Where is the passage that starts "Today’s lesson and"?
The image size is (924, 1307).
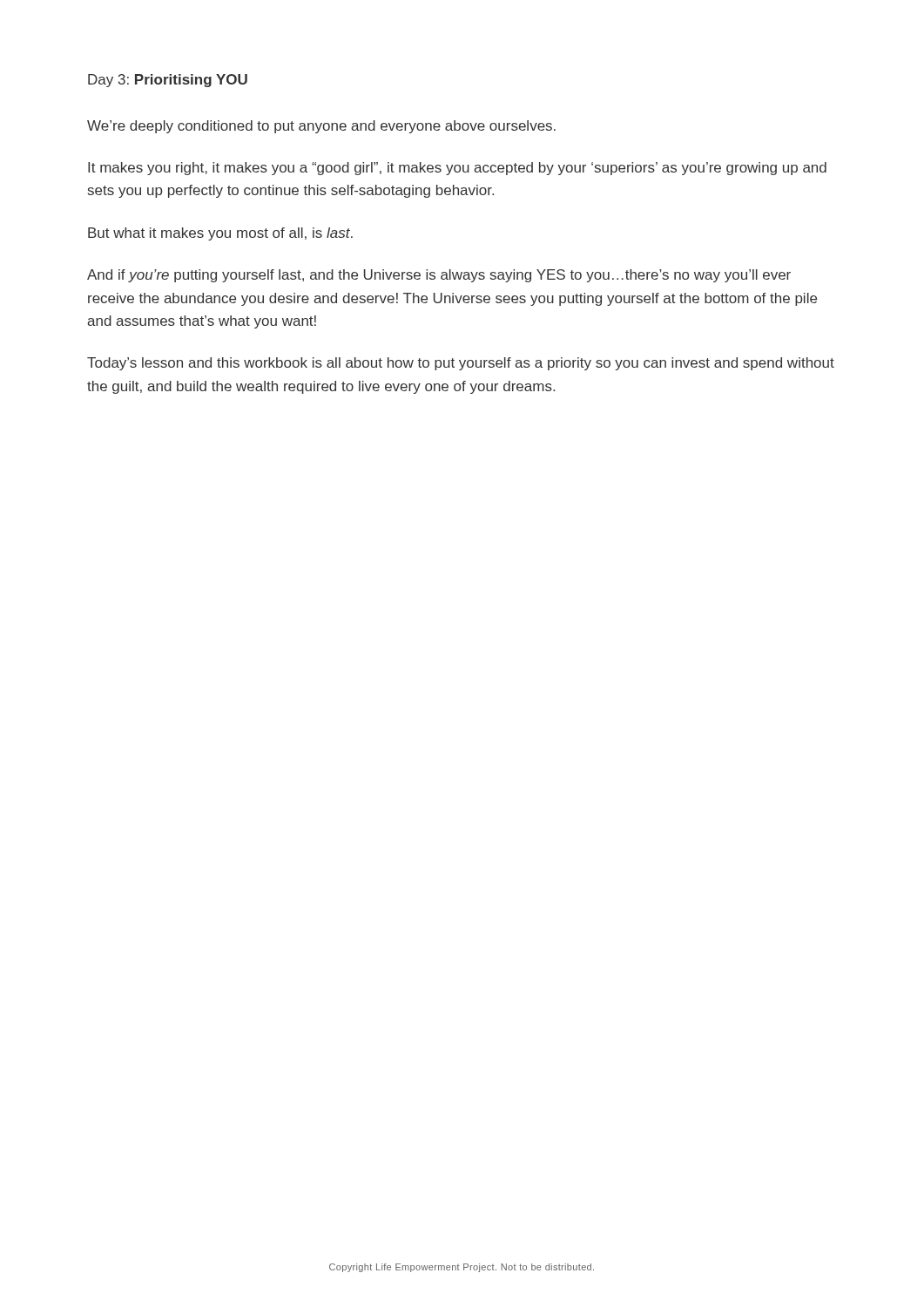(461, 375)
